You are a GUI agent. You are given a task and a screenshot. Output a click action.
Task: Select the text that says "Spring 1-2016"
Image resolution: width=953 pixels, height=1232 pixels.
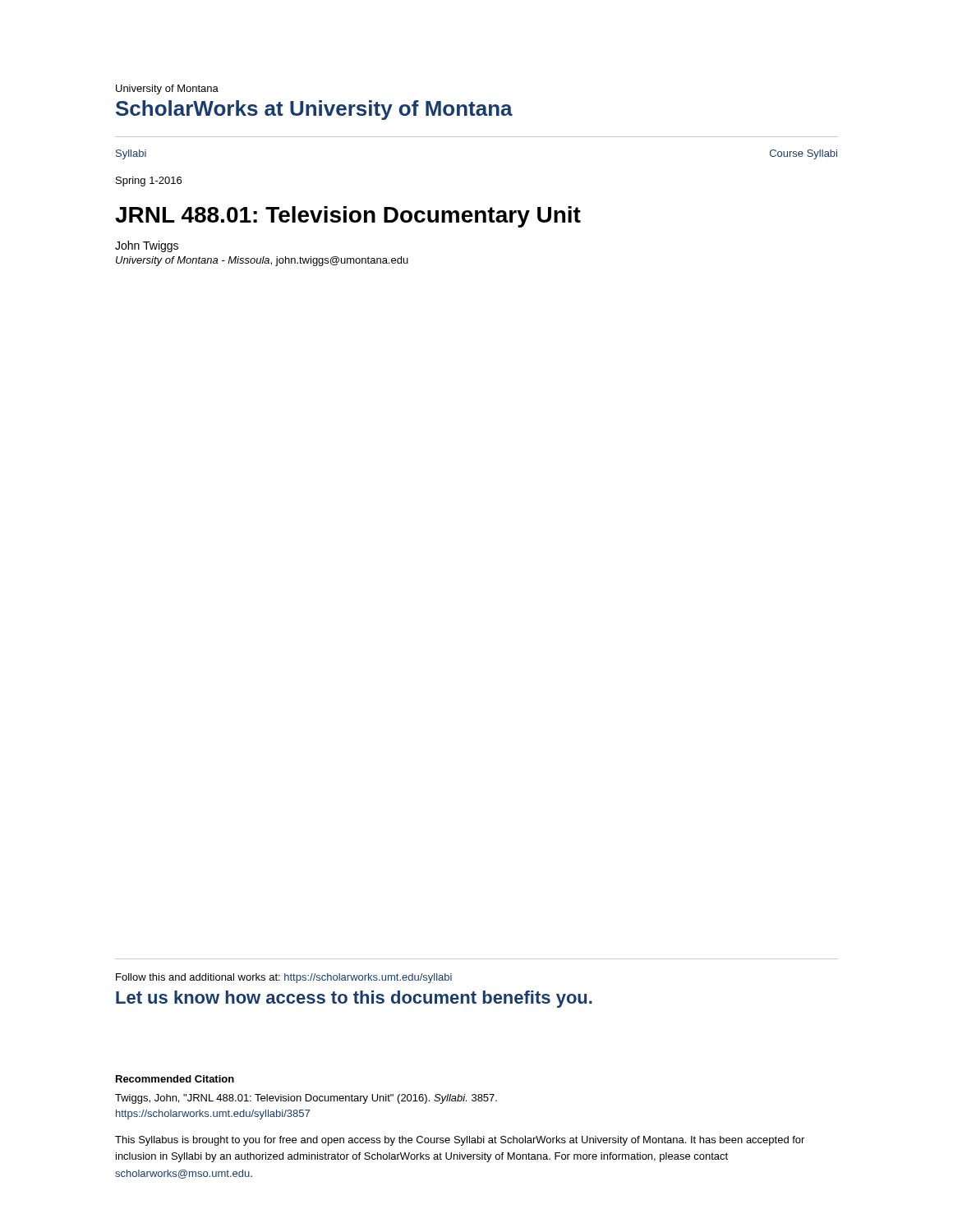coord(149,180)
